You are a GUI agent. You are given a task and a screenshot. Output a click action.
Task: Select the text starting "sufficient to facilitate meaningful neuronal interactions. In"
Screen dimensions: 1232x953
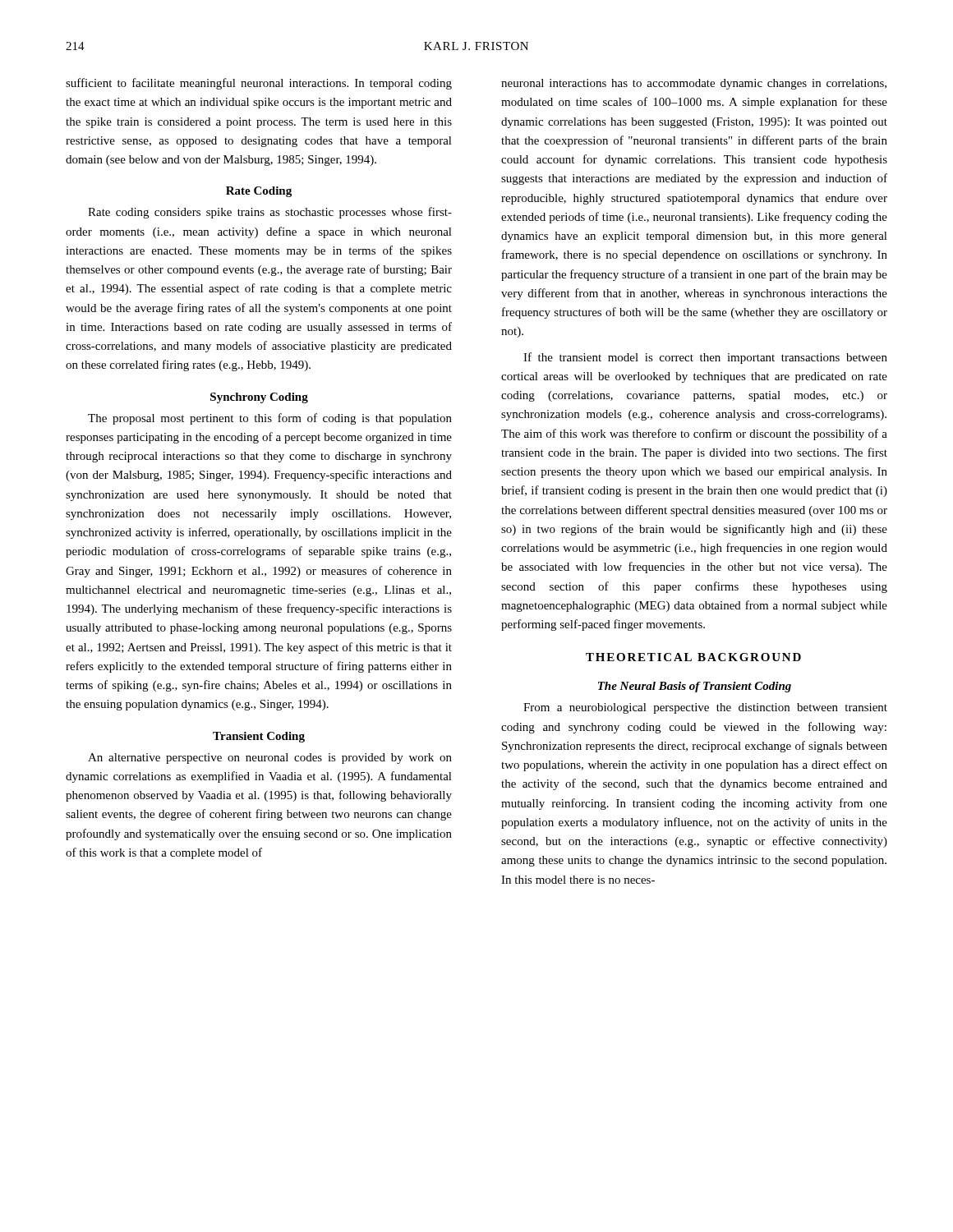click(x=259, y=122)
